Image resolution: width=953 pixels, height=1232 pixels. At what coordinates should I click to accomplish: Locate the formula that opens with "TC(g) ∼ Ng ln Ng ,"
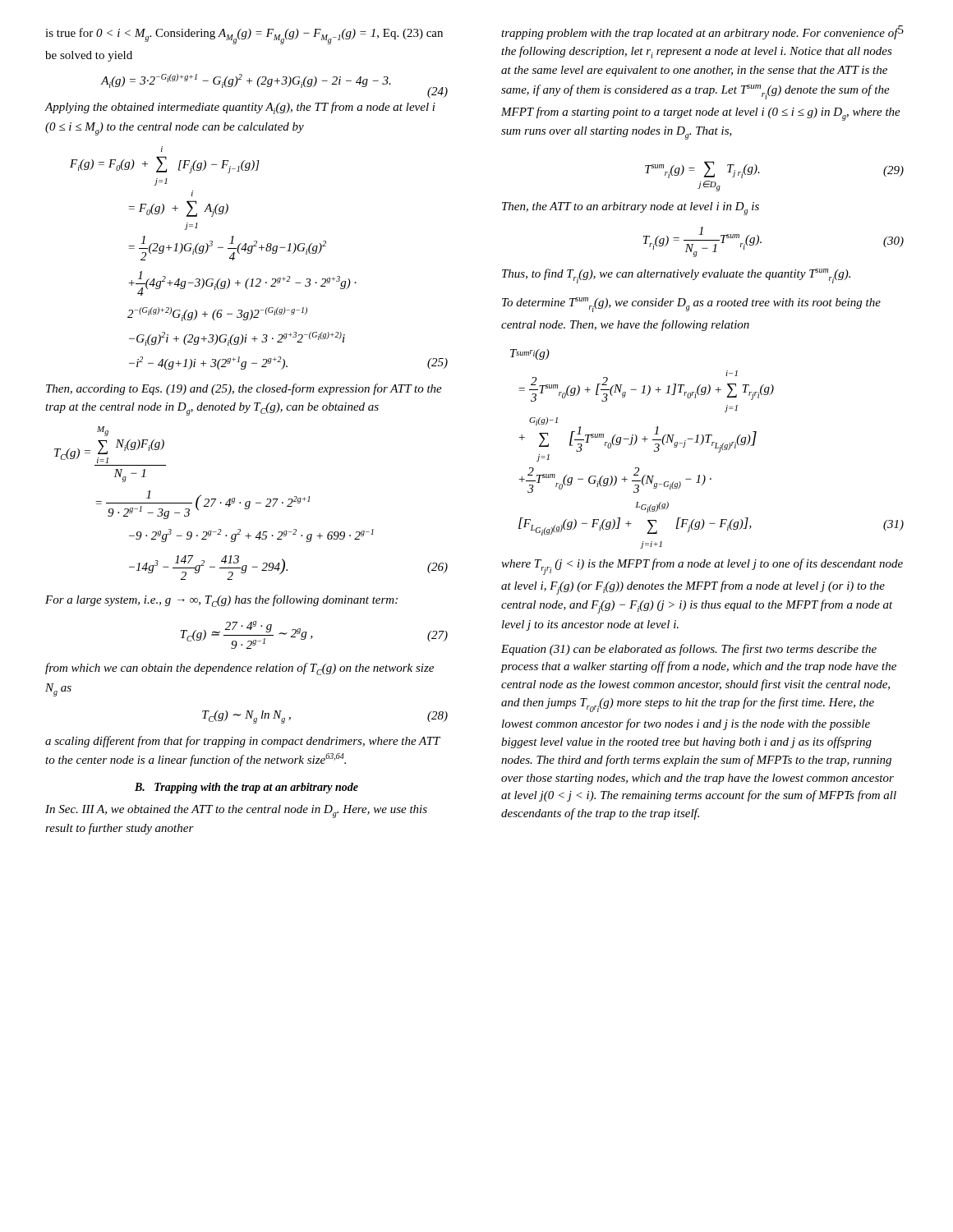point(246,716)
